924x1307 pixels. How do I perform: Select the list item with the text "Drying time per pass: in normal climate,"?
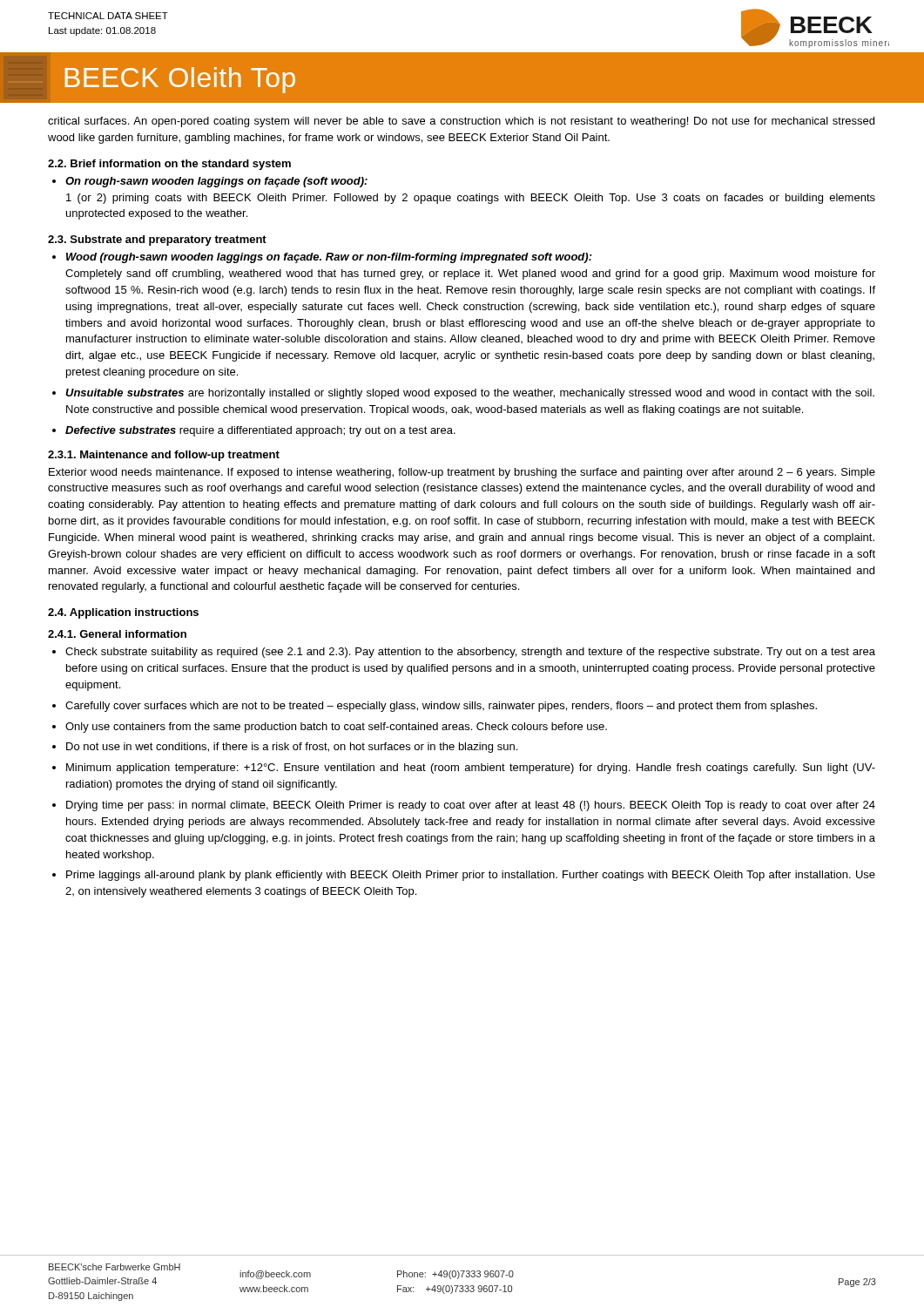click(x=470, y=829)
